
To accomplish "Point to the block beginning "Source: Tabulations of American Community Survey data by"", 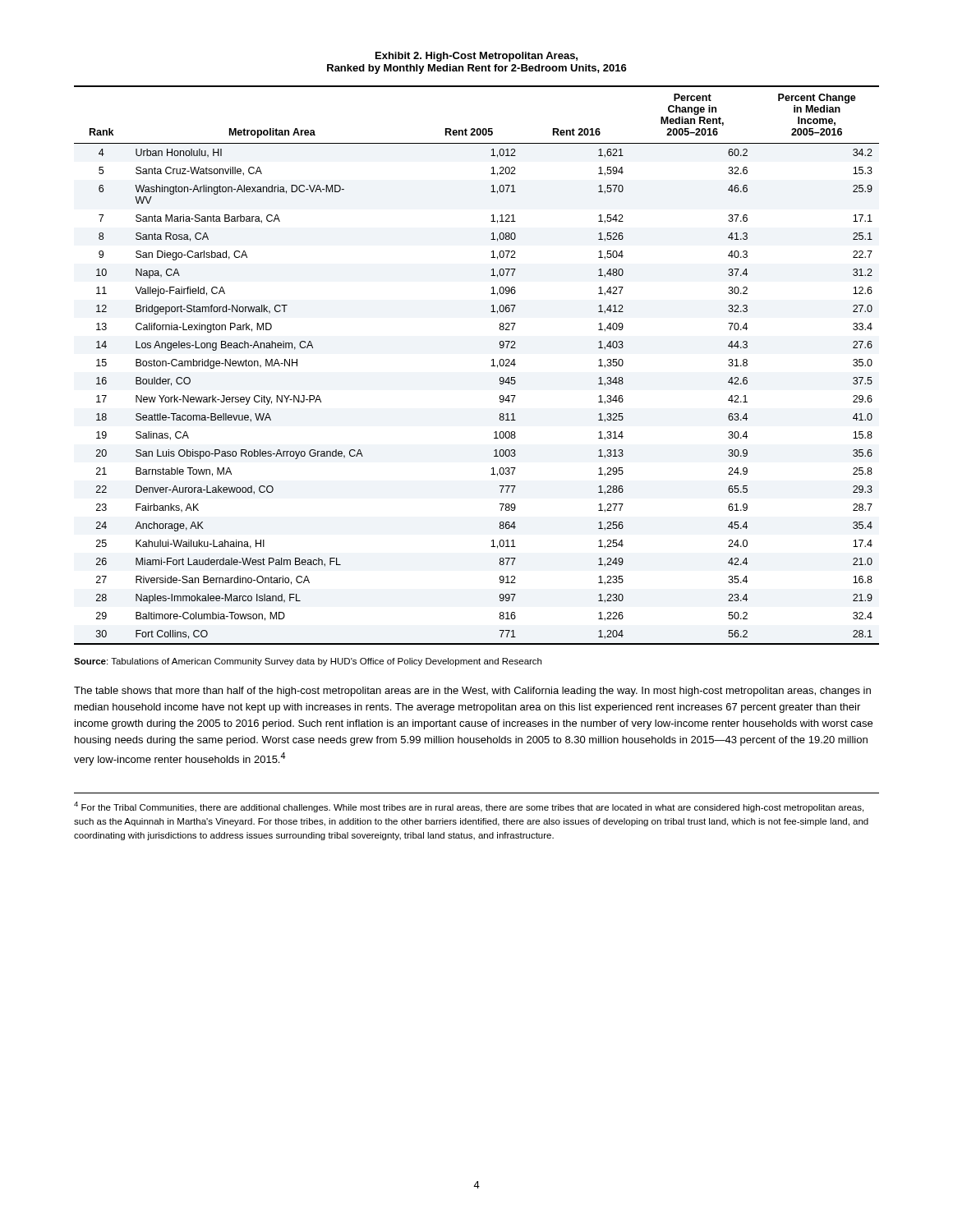I will tap(308, 661).
